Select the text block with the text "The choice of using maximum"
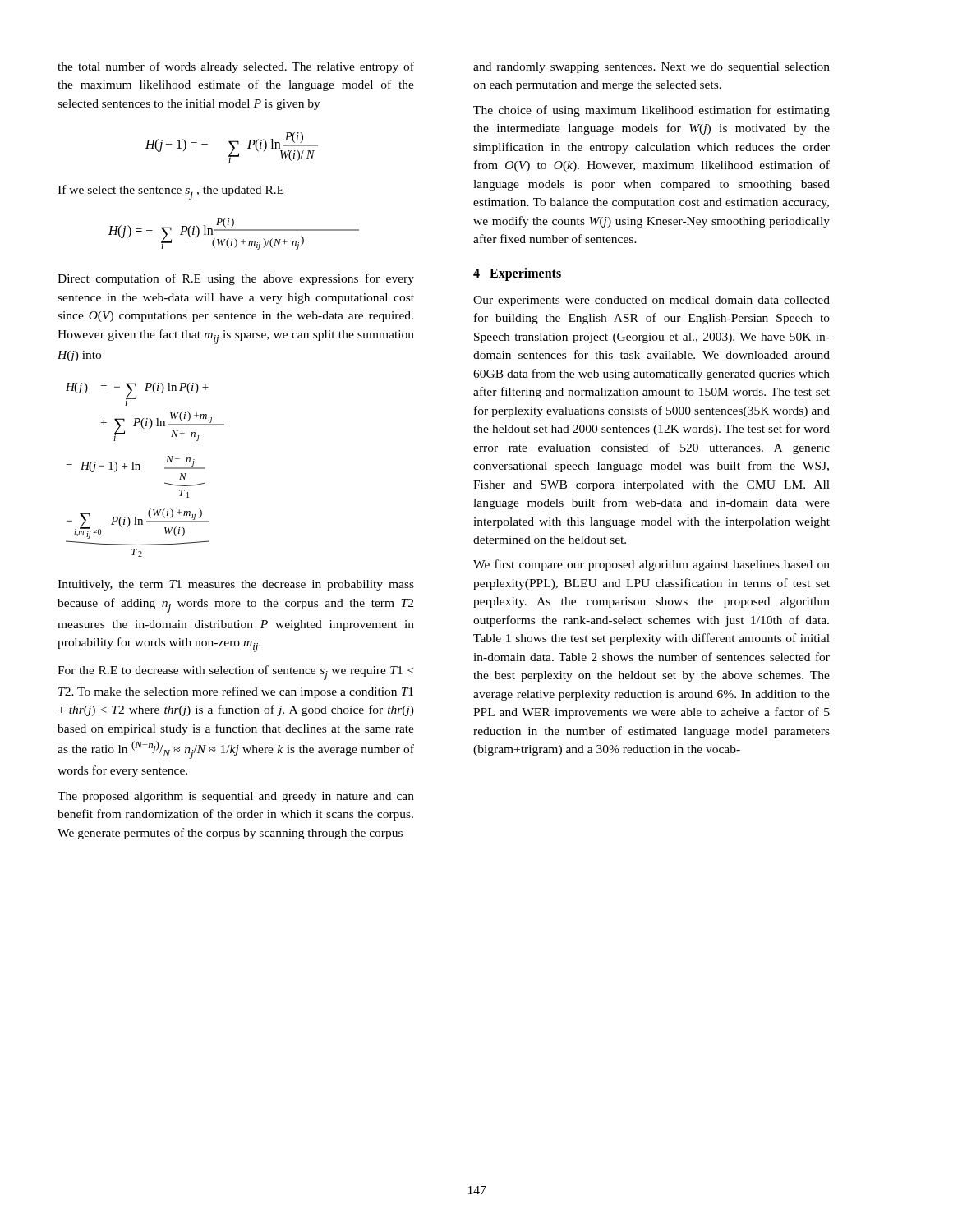The width and height of the screenshot is (953, 1232). (652, 175)
